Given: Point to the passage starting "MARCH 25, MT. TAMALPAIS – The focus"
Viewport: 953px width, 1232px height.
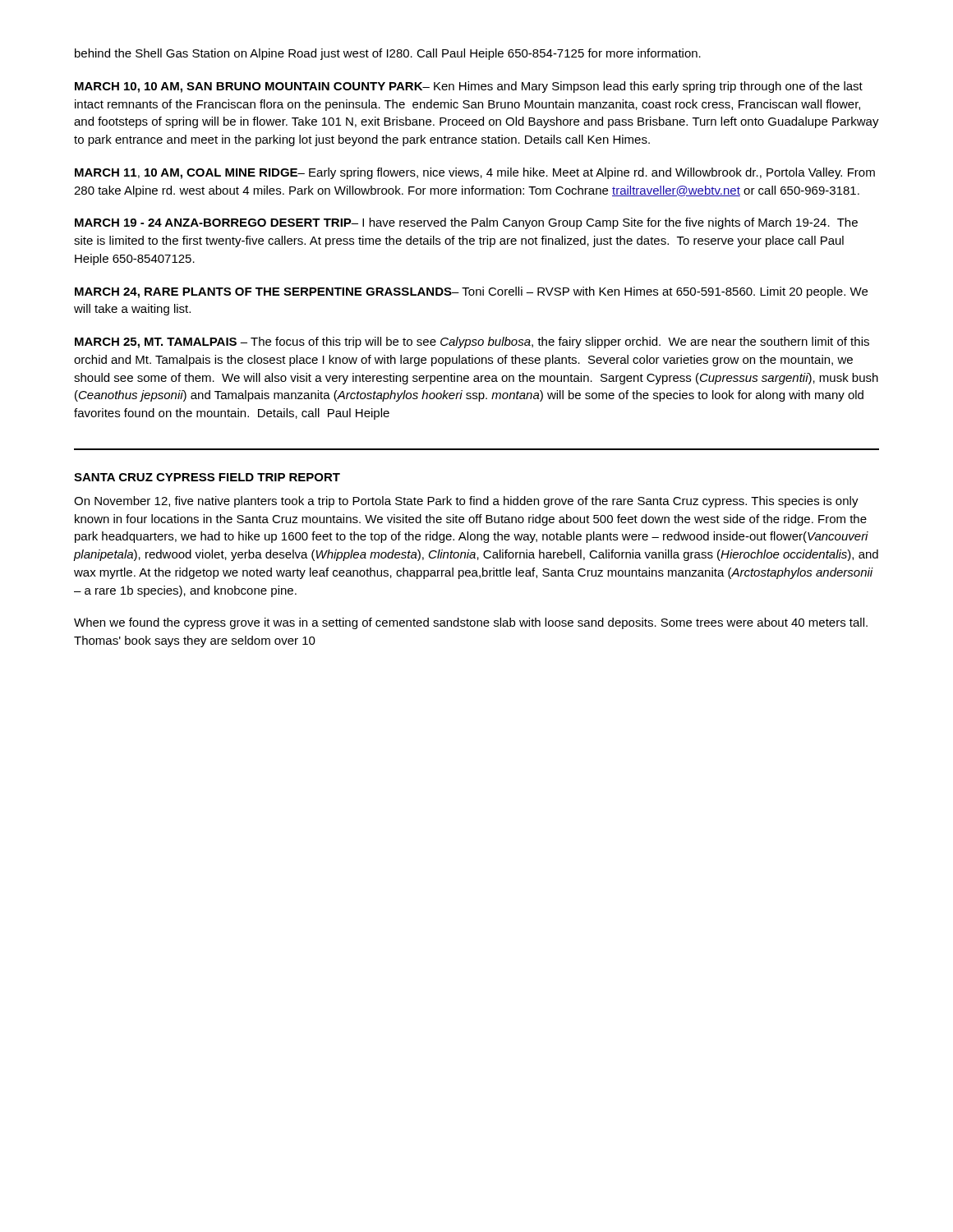Looking at the screenshot, I should pos(476,377).
